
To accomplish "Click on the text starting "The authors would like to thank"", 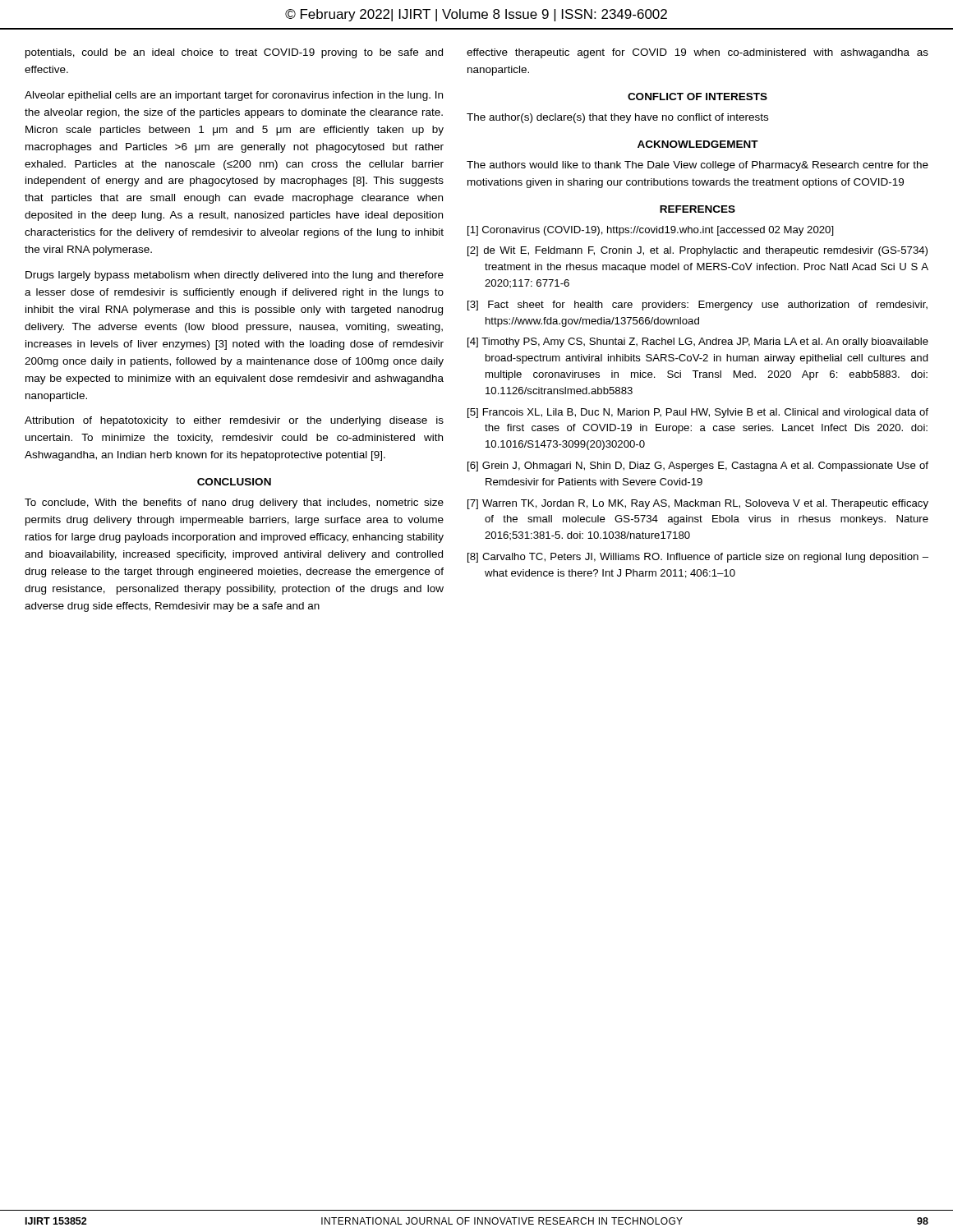I will pos(698,173).
